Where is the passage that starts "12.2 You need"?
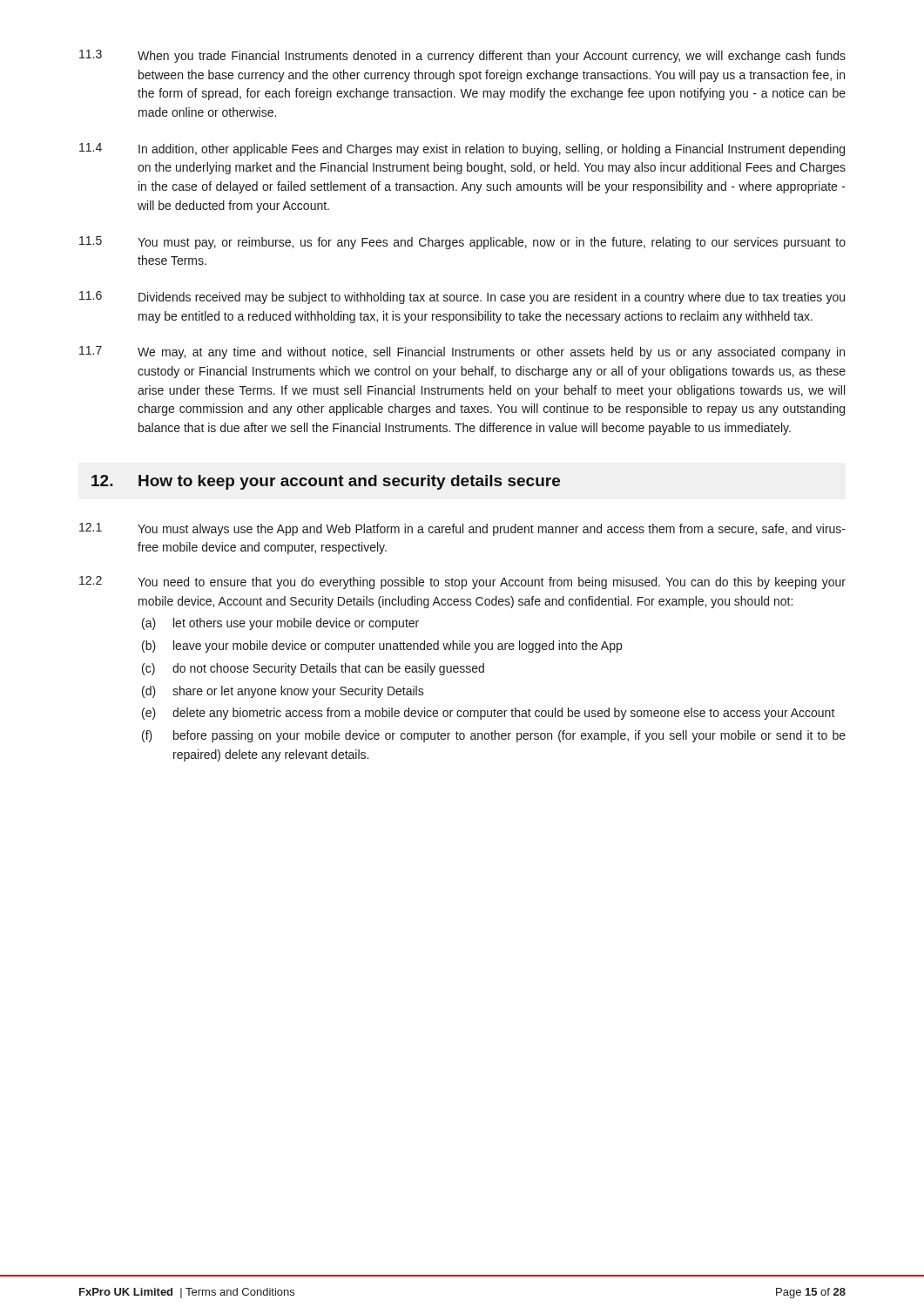The image size is (924, 1307). point(462,671)
